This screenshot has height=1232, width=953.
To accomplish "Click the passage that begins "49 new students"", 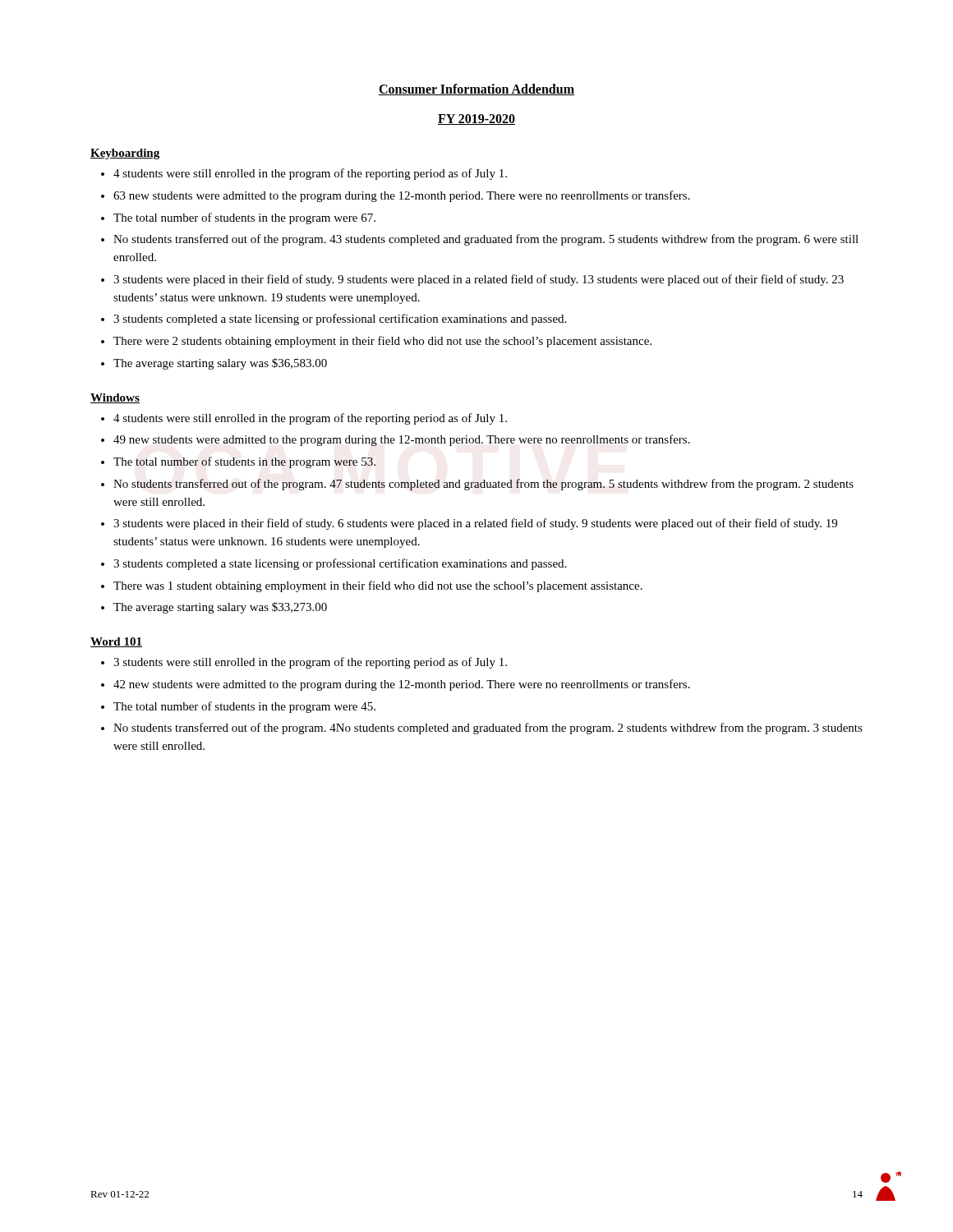I will point(402,440).
